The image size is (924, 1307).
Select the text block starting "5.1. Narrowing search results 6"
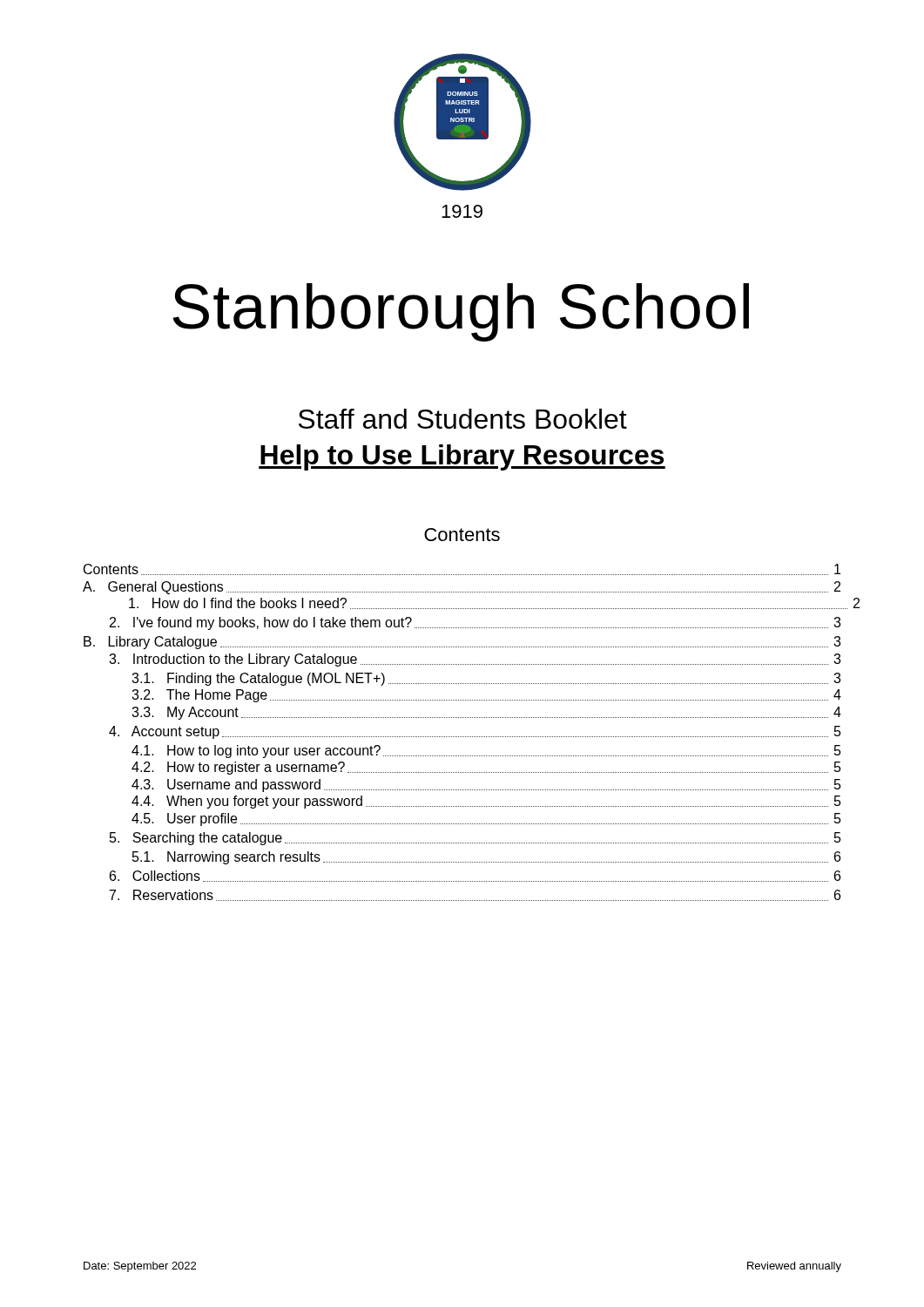pyautogui.click(x=462, y=857)
